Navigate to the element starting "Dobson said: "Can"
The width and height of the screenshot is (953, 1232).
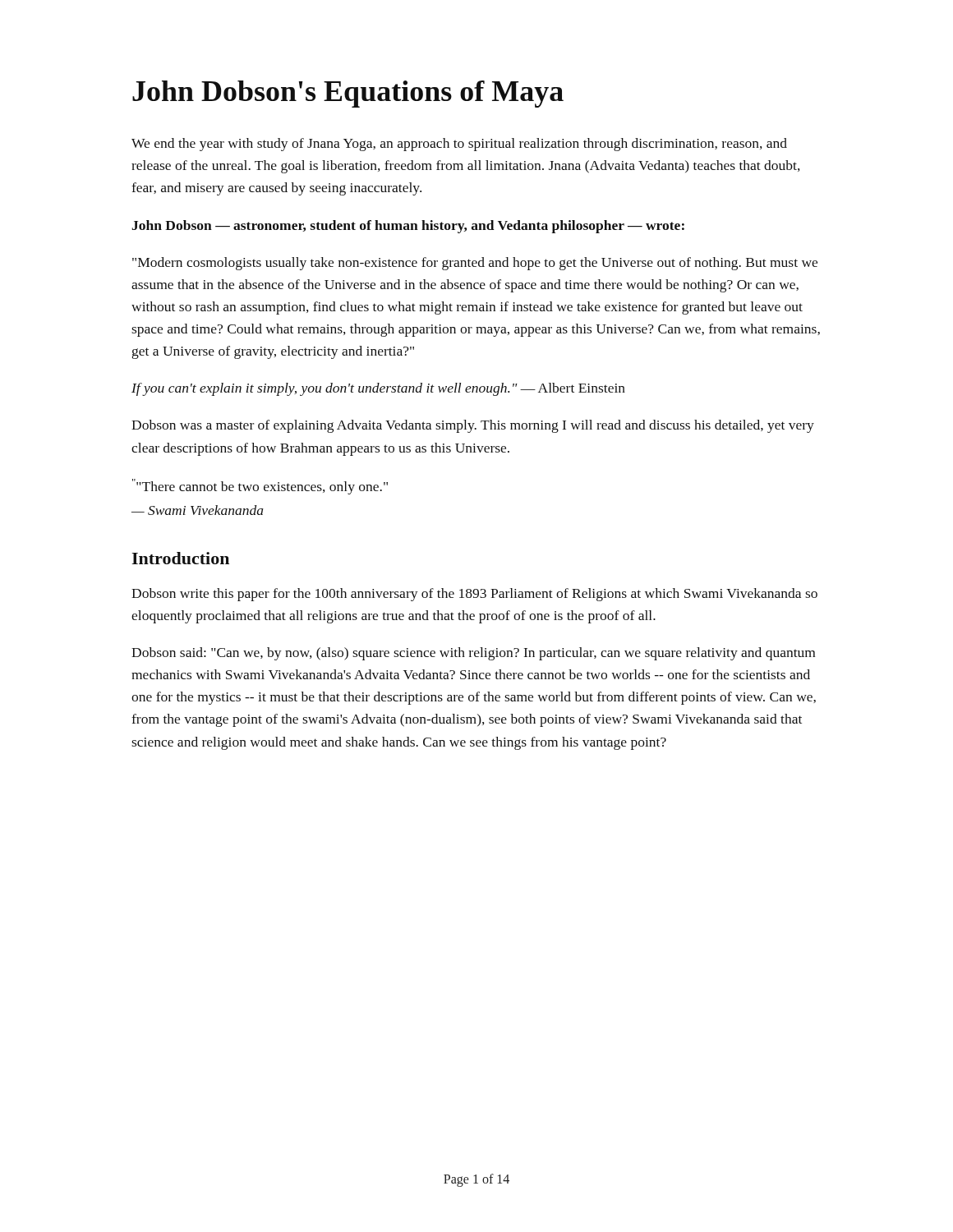coord(474,697)
